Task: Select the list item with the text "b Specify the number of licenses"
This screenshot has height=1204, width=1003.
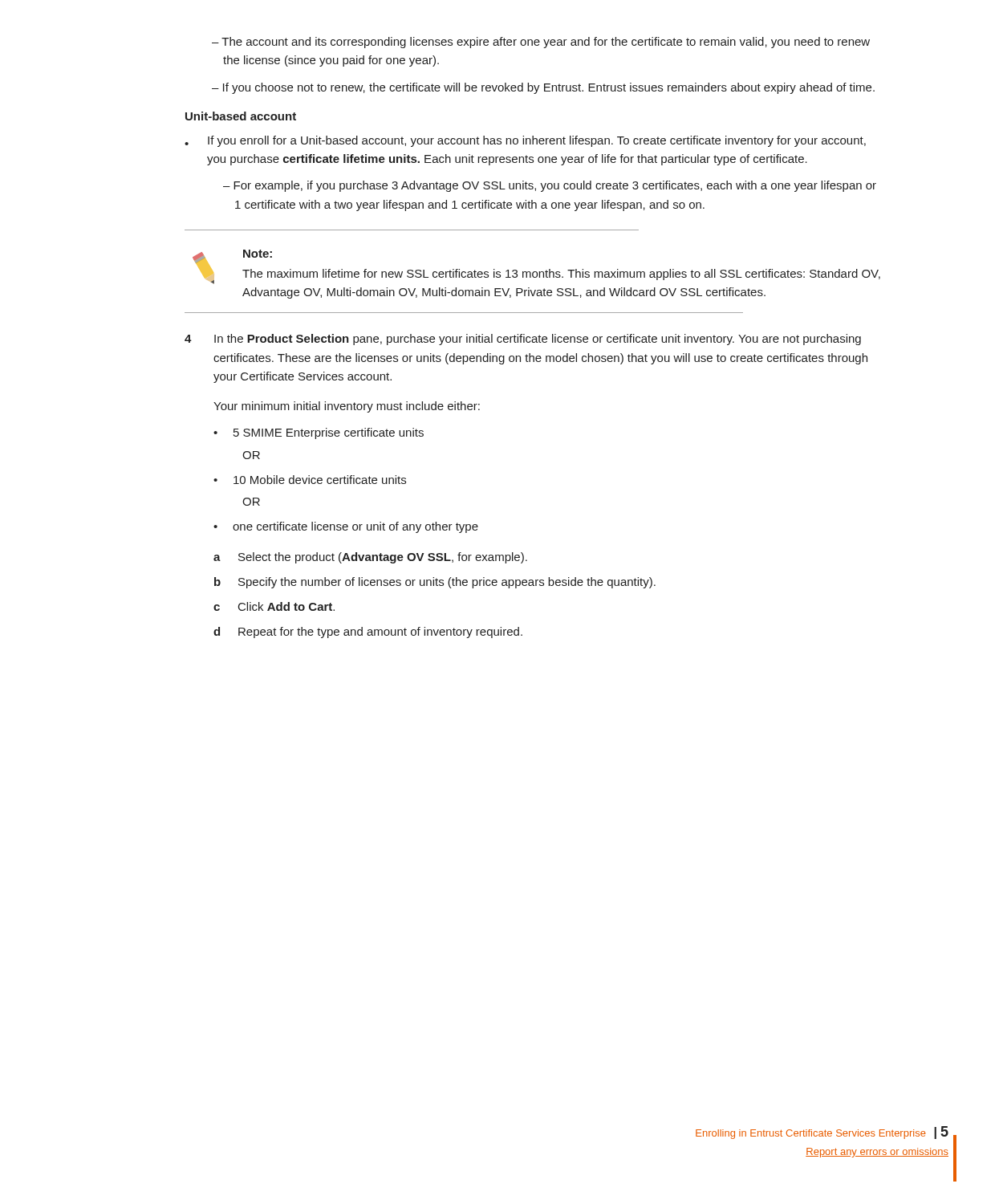Action: tap(435, 581)
